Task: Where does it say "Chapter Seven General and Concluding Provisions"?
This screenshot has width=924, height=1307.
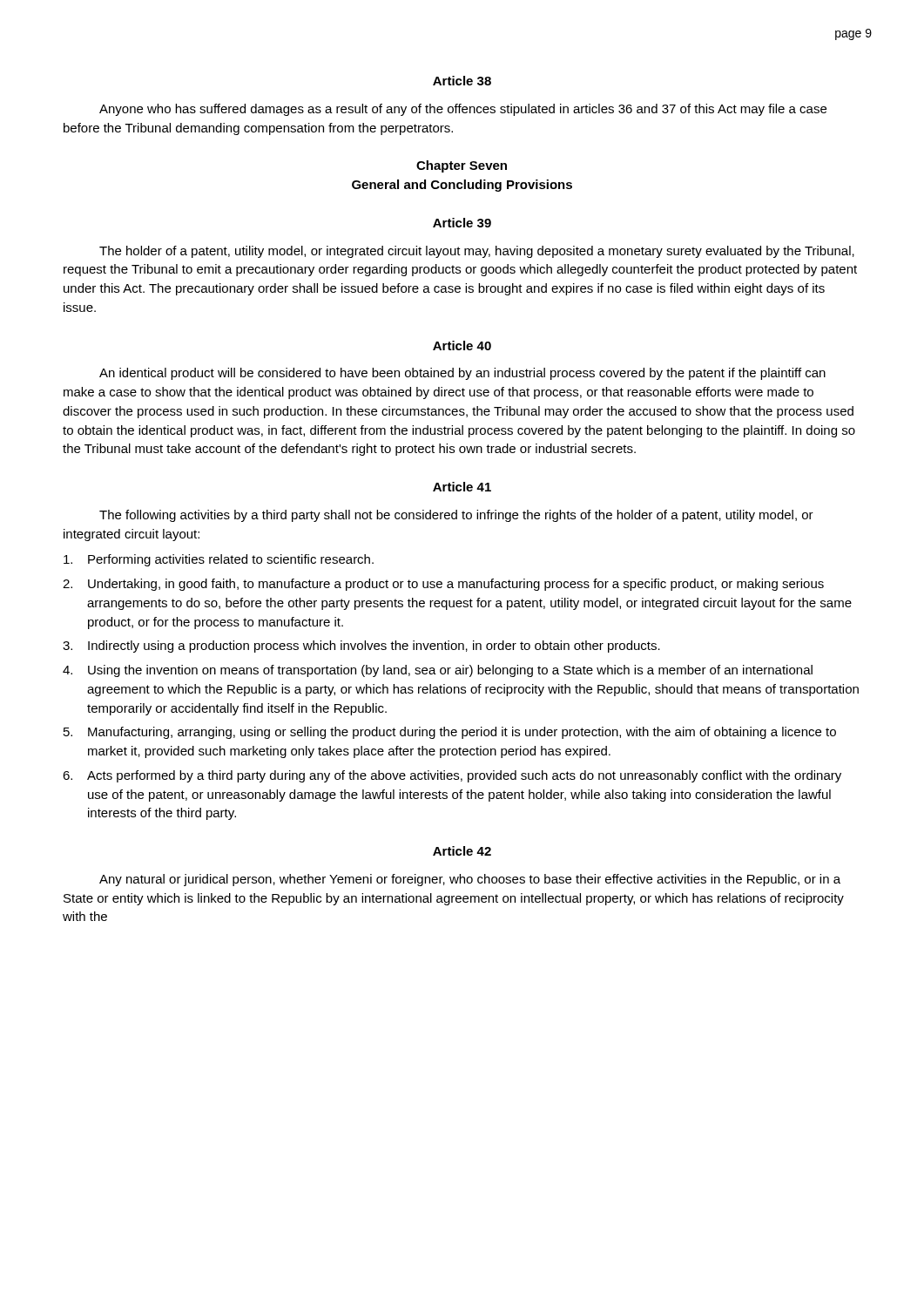Action: (462, 175)
